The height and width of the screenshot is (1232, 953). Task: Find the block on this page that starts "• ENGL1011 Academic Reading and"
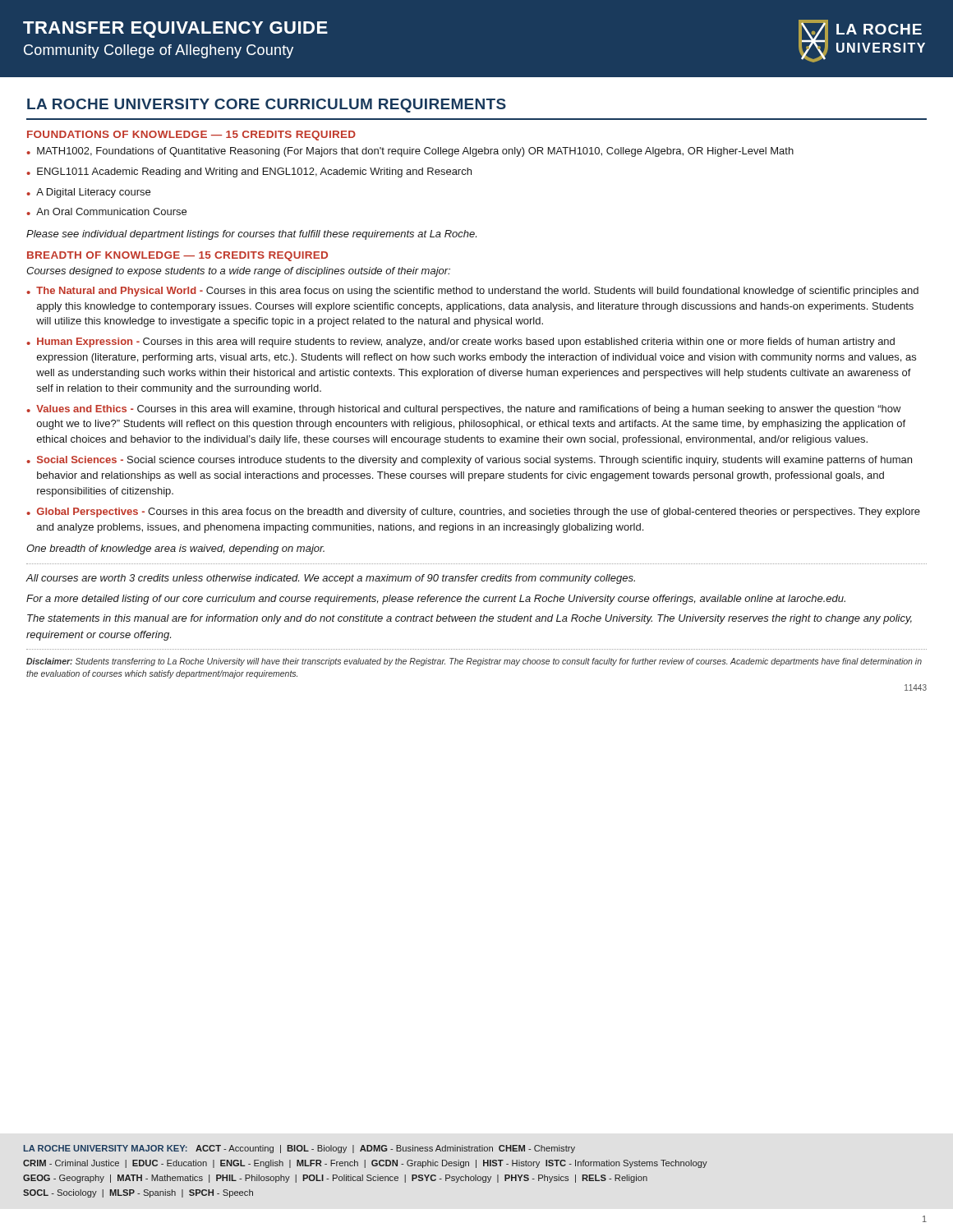point(249,173)
